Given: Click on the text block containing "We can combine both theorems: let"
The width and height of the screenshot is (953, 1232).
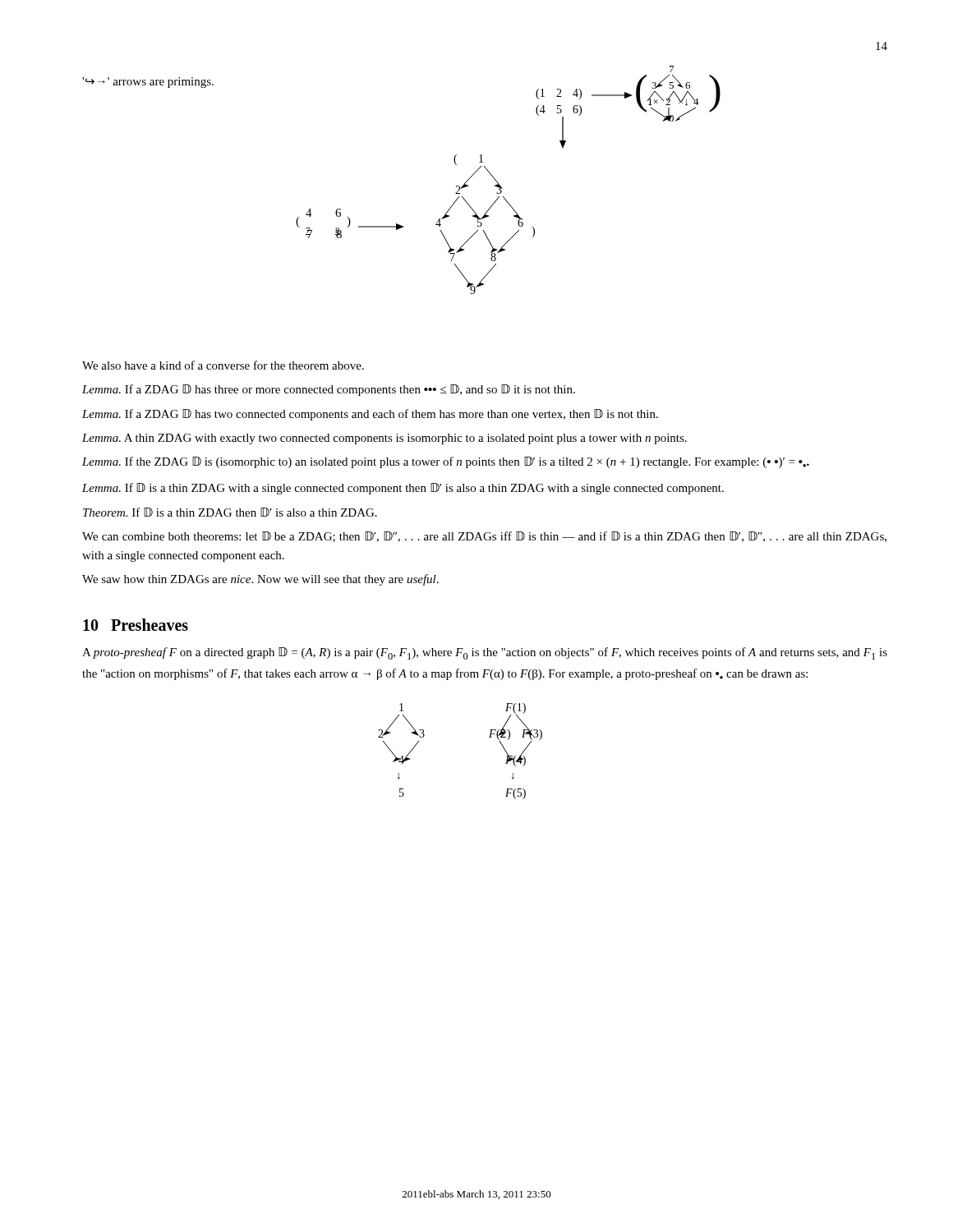Looking at the screenshot, I should click(485, 546).
